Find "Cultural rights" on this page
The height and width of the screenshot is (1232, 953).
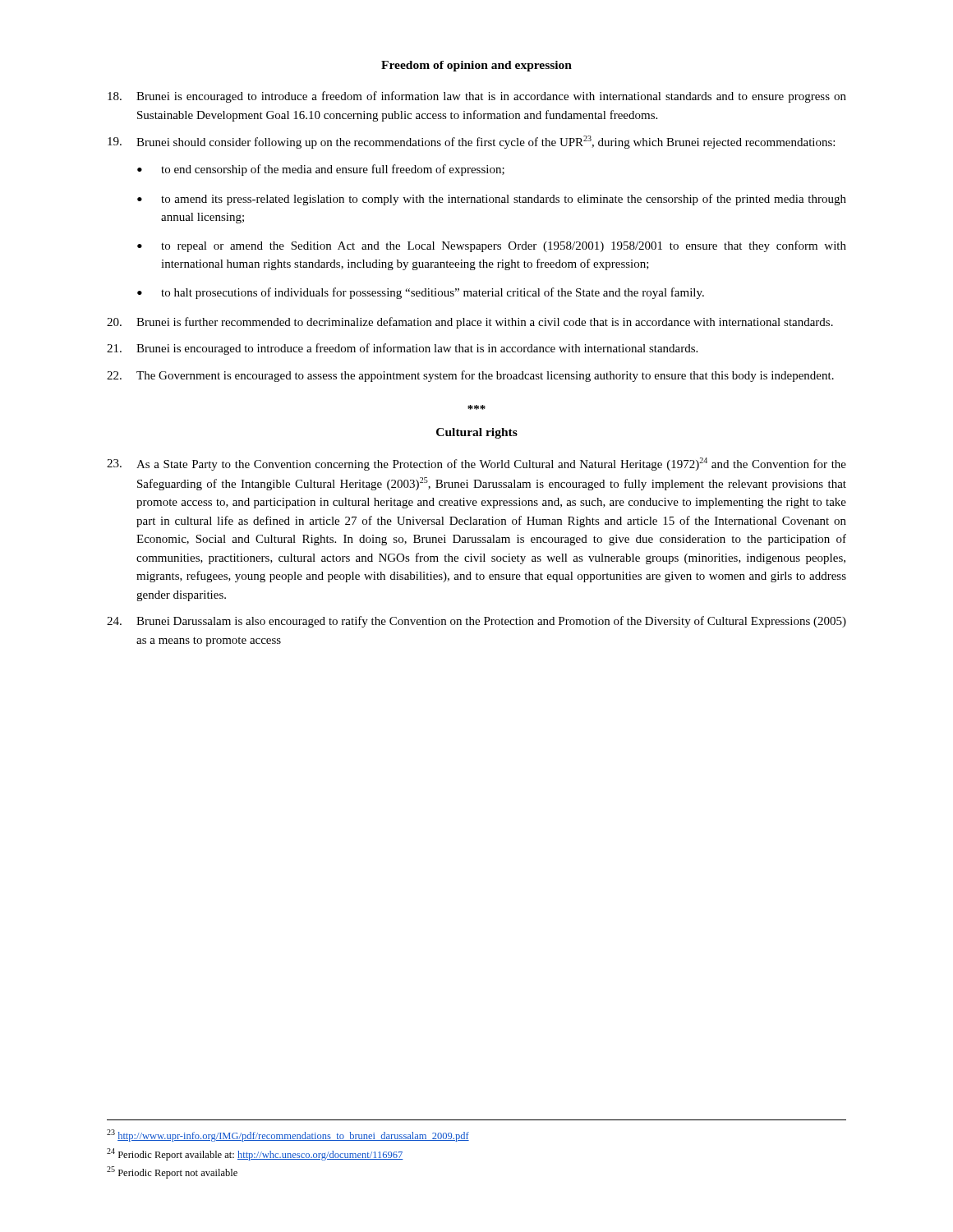(x=476, y=432)
